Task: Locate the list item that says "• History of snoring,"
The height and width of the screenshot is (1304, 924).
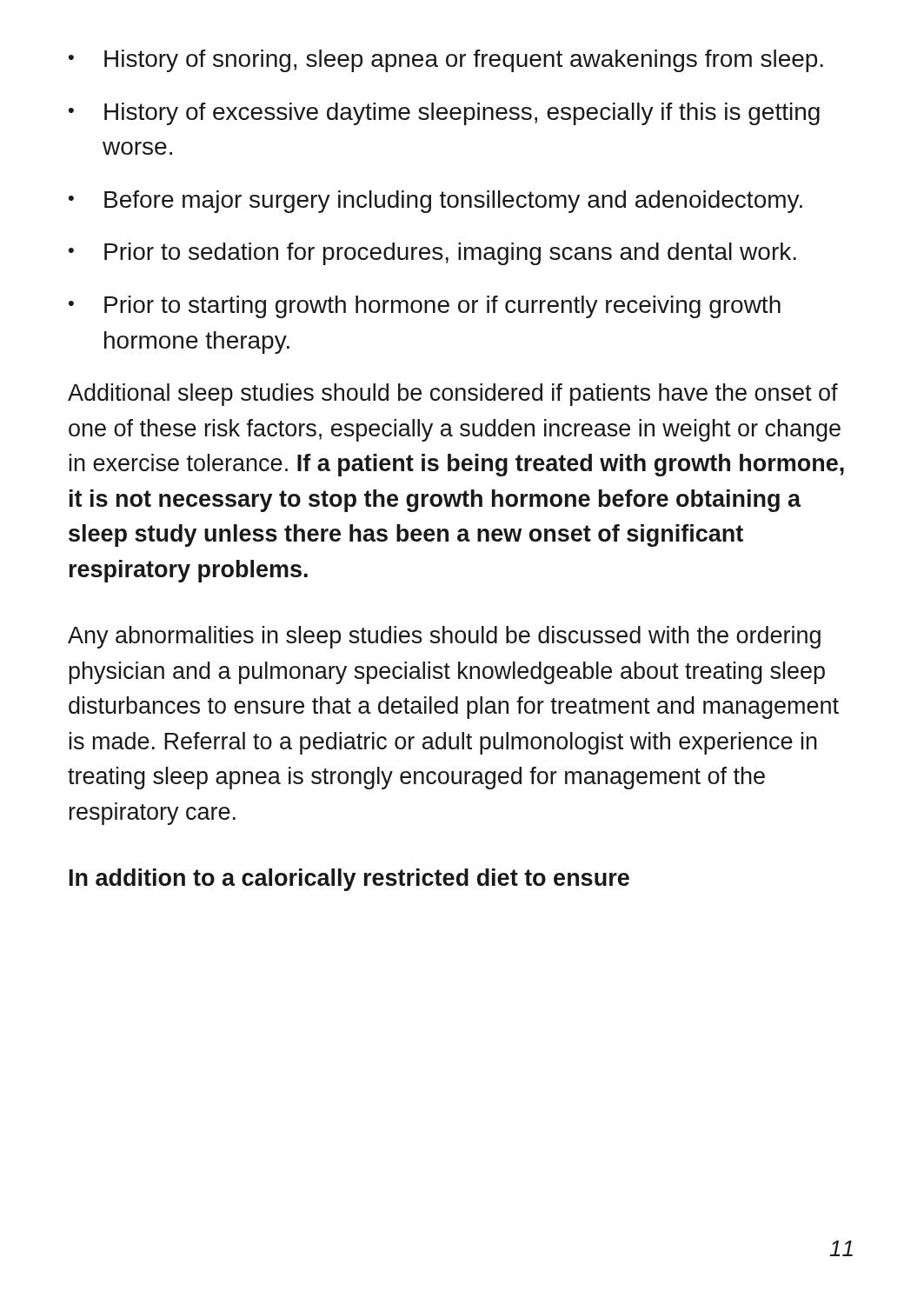Action: 462,59
